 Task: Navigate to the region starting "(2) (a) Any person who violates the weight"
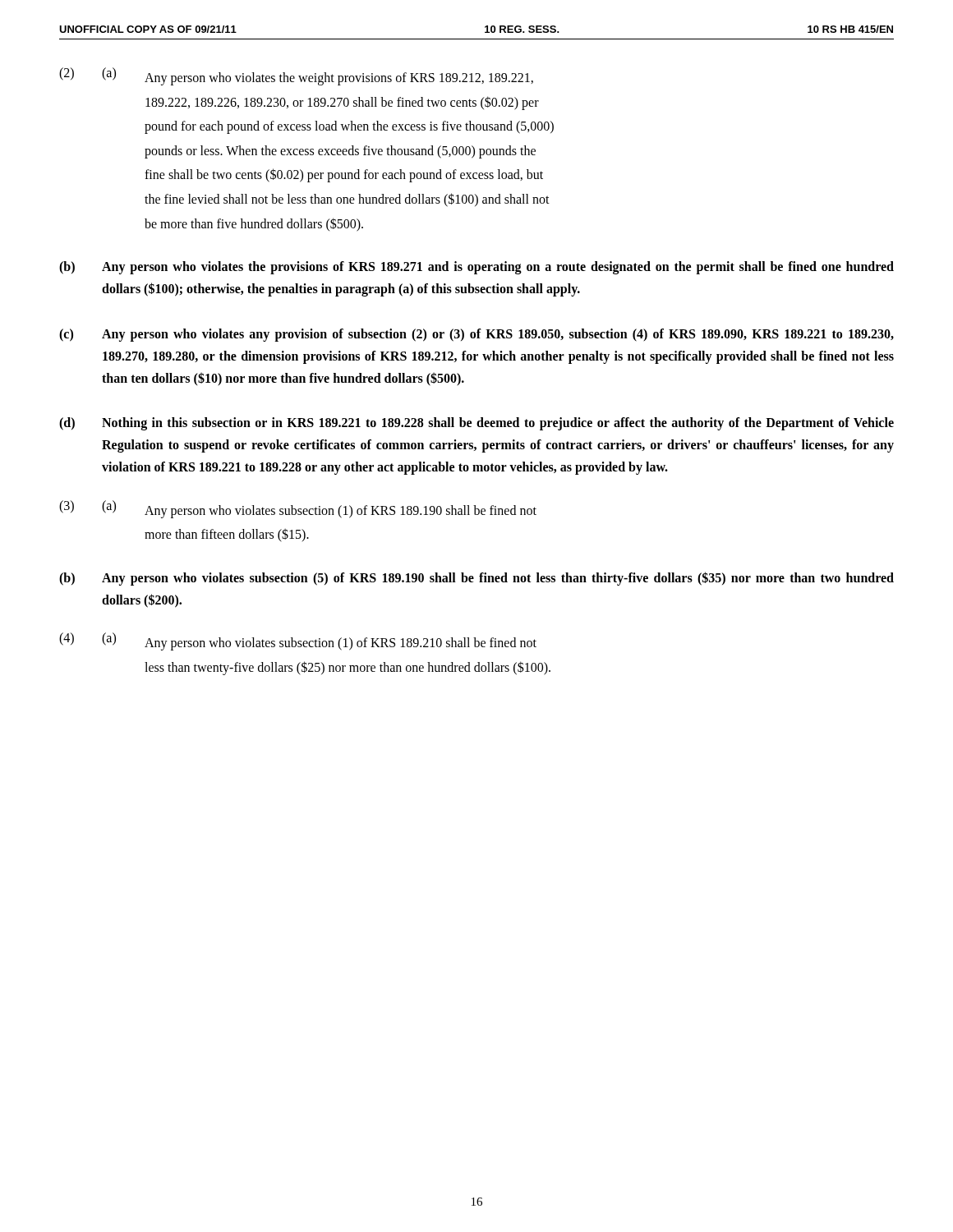[476, 151]
